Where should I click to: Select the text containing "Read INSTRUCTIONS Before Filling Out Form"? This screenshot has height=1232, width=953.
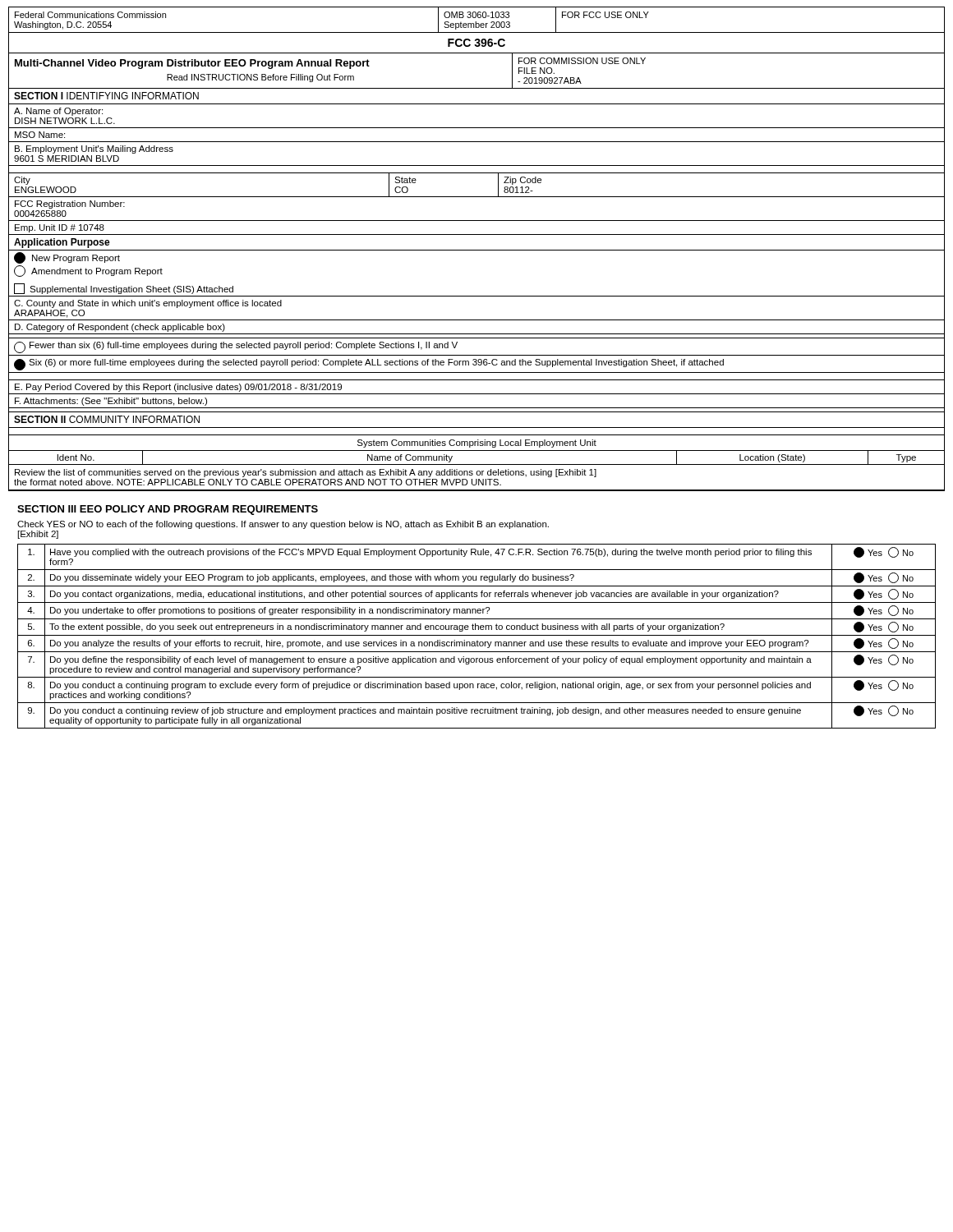[260, 77]
